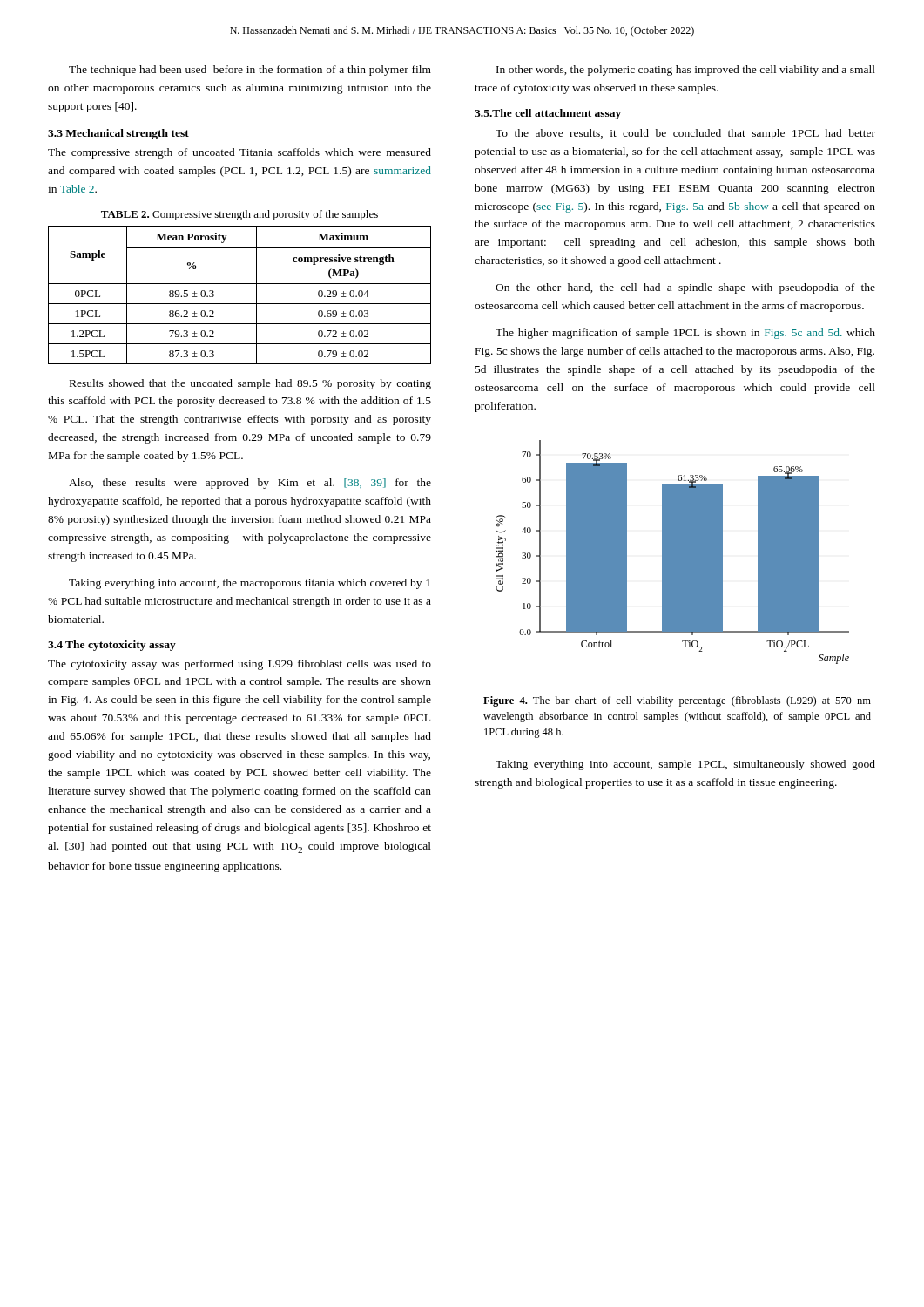Navigate to the element starting "Figure 4. The bar chart of cell viability"
Viewport: 924px width, 1307px height.
(x=677, y=716)
